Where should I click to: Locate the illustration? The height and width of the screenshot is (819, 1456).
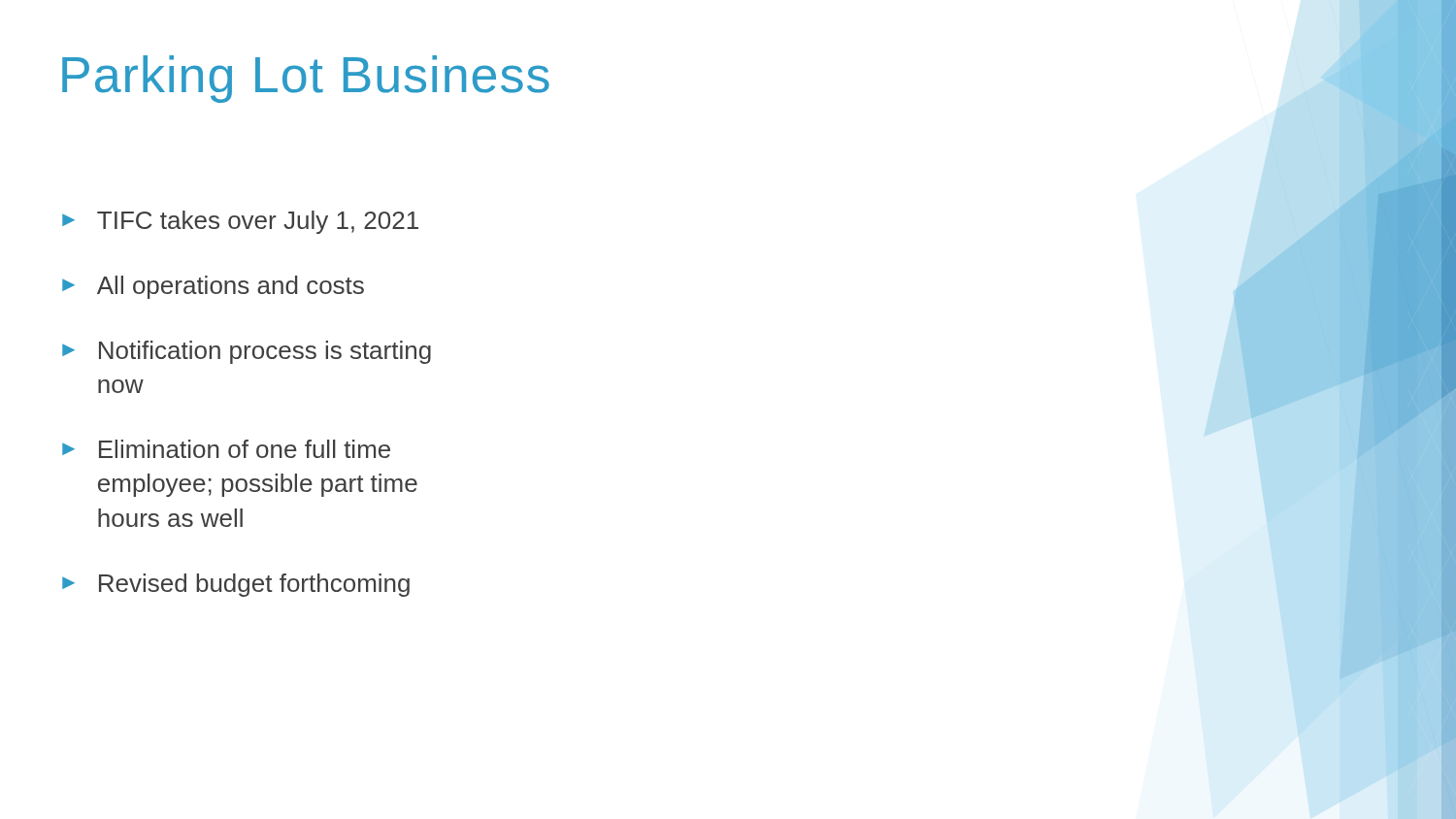click(1247, 410)
